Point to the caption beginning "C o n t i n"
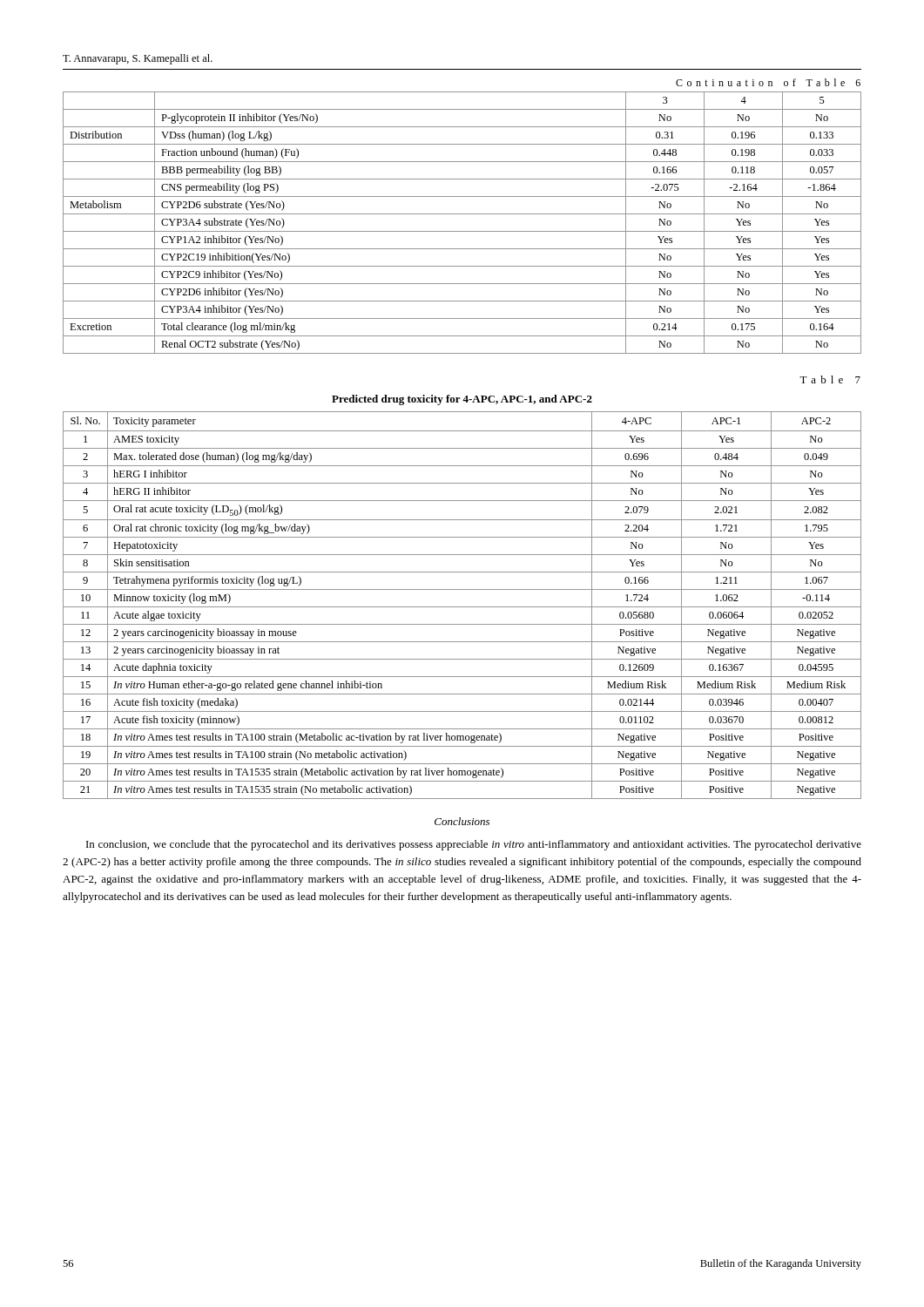This screenshot has height=1307, width=924. (x=769, y=83)
